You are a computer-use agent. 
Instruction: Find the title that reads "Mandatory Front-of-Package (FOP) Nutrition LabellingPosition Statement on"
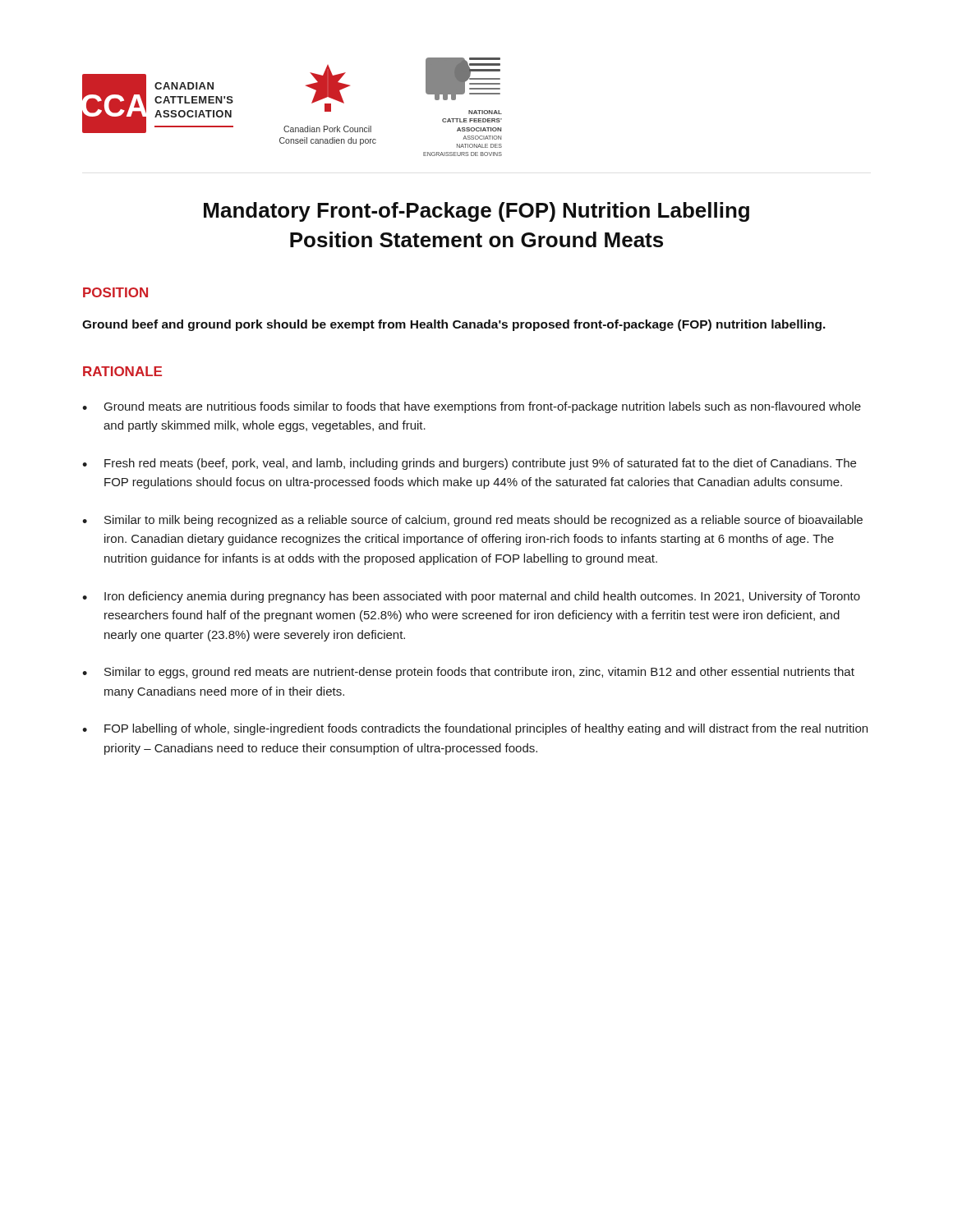tap(476, 225)
